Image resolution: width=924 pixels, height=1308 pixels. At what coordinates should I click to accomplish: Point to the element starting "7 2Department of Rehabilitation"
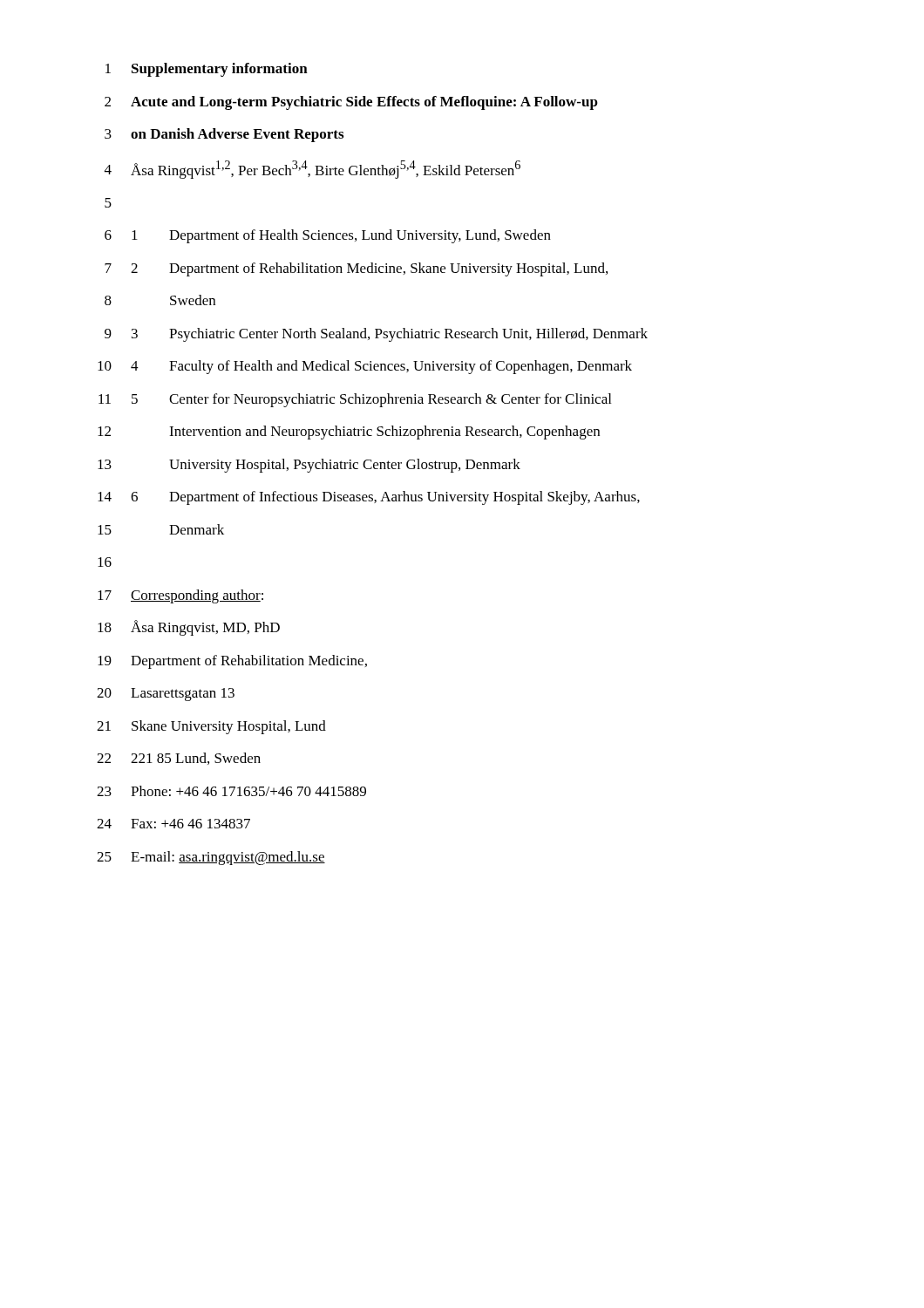(471, 268)
